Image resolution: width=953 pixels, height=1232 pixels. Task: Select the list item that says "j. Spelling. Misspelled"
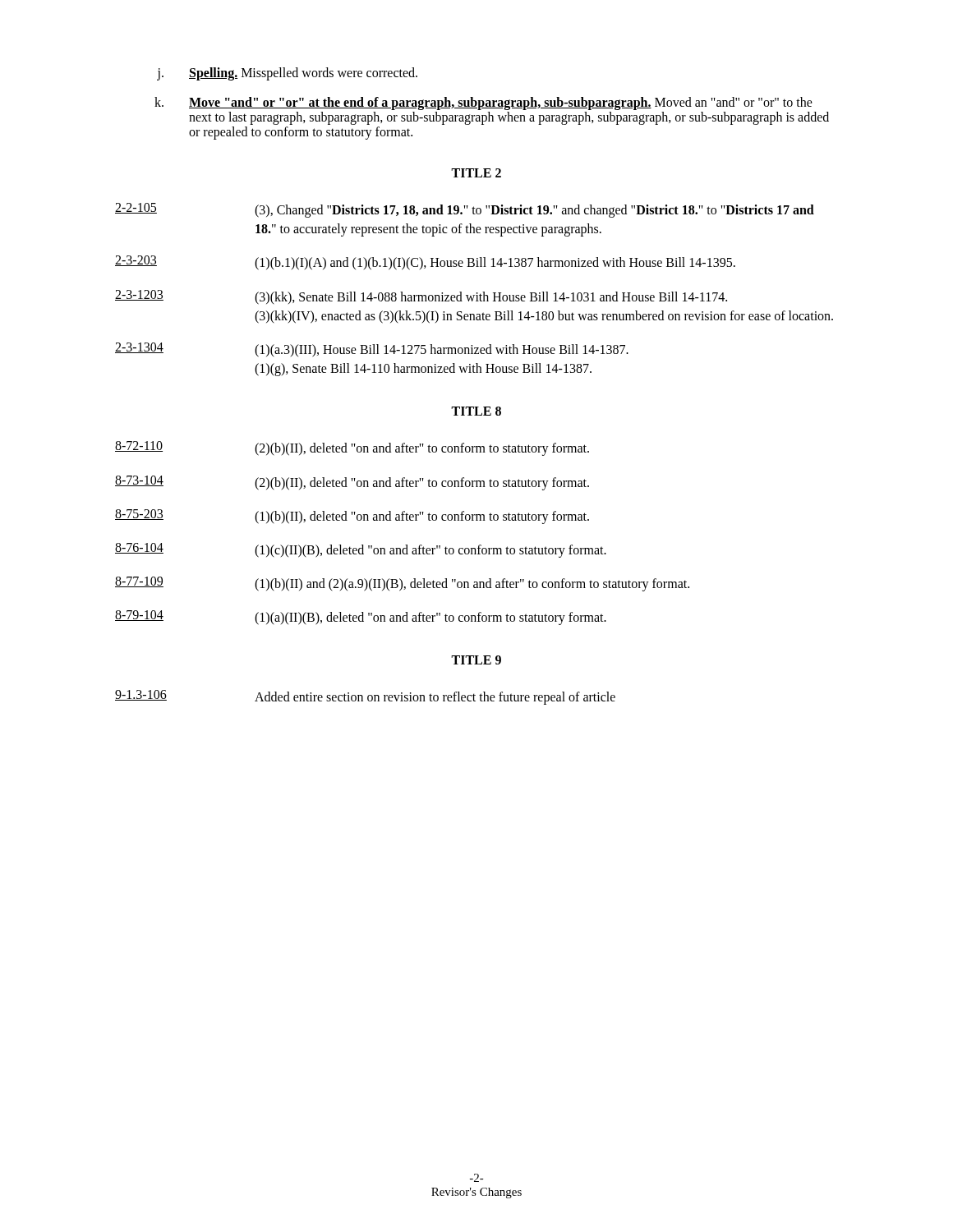287,74
